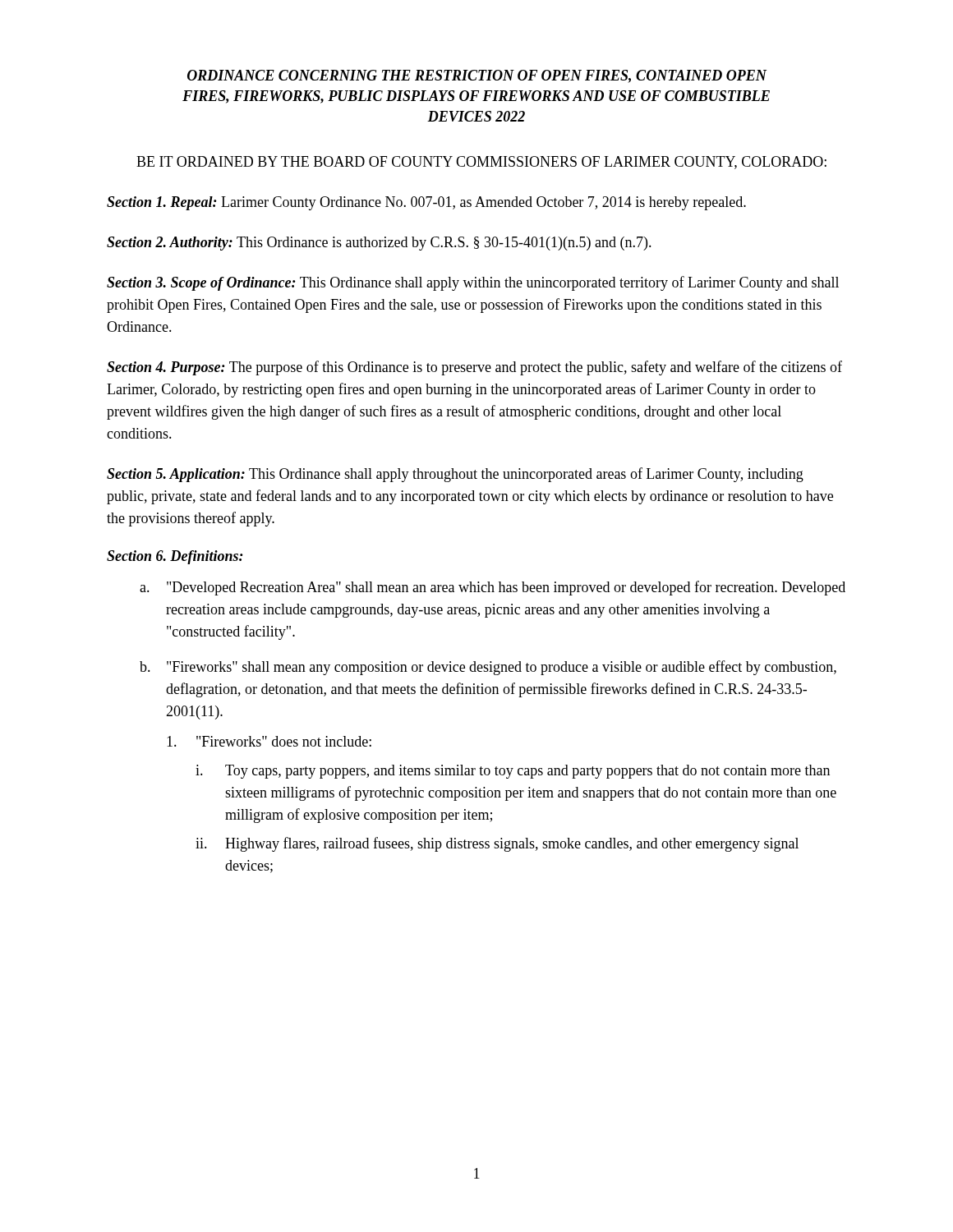Click on the passage starting "Section 6. Definitions:"
This screenshot has width=953, height=1232.
click(x=175, y=556)
